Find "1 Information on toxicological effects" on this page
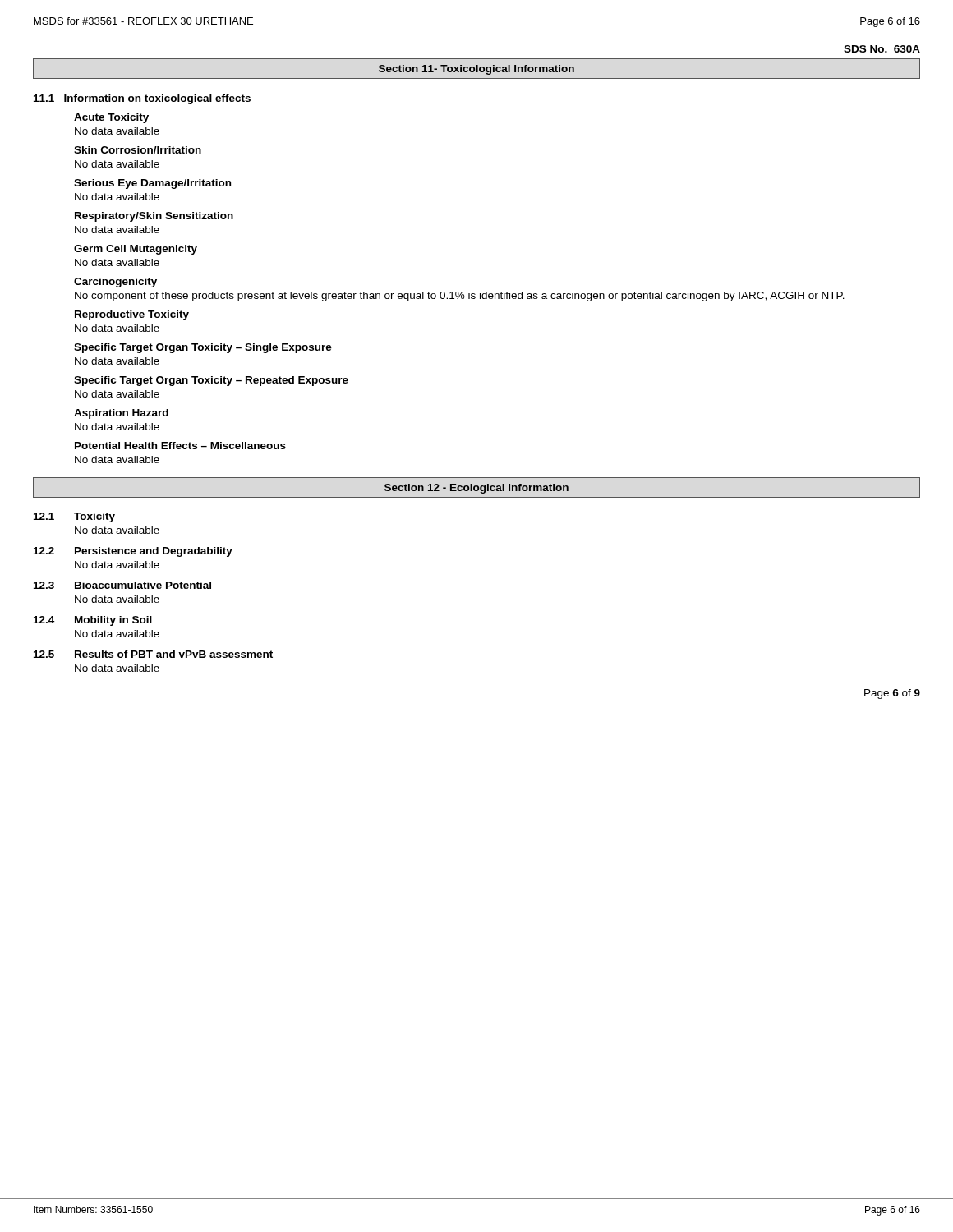The width and height of the screenshot is (953, 1232). (142, 98)
